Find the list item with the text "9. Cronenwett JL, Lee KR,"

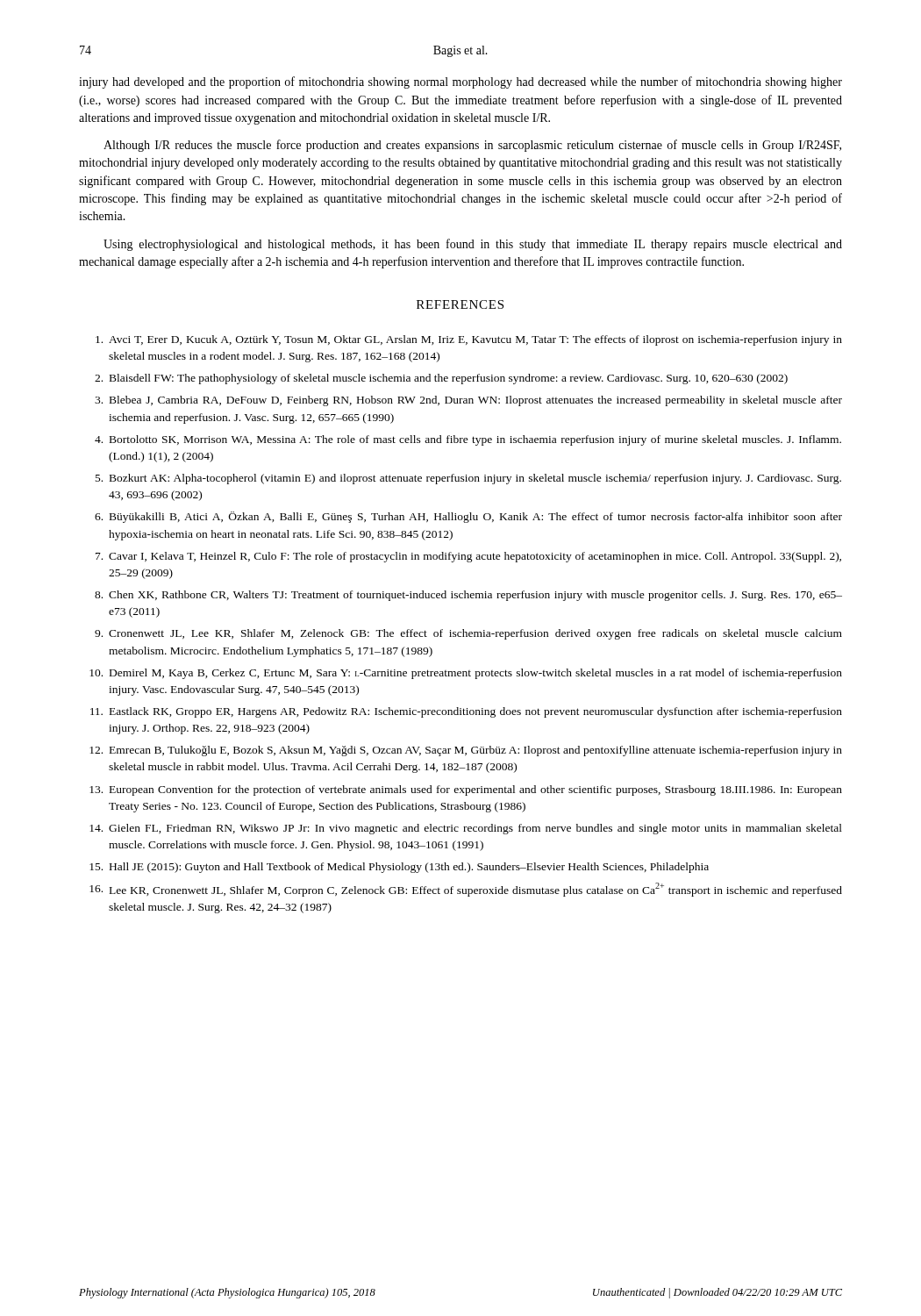point(460,642)
